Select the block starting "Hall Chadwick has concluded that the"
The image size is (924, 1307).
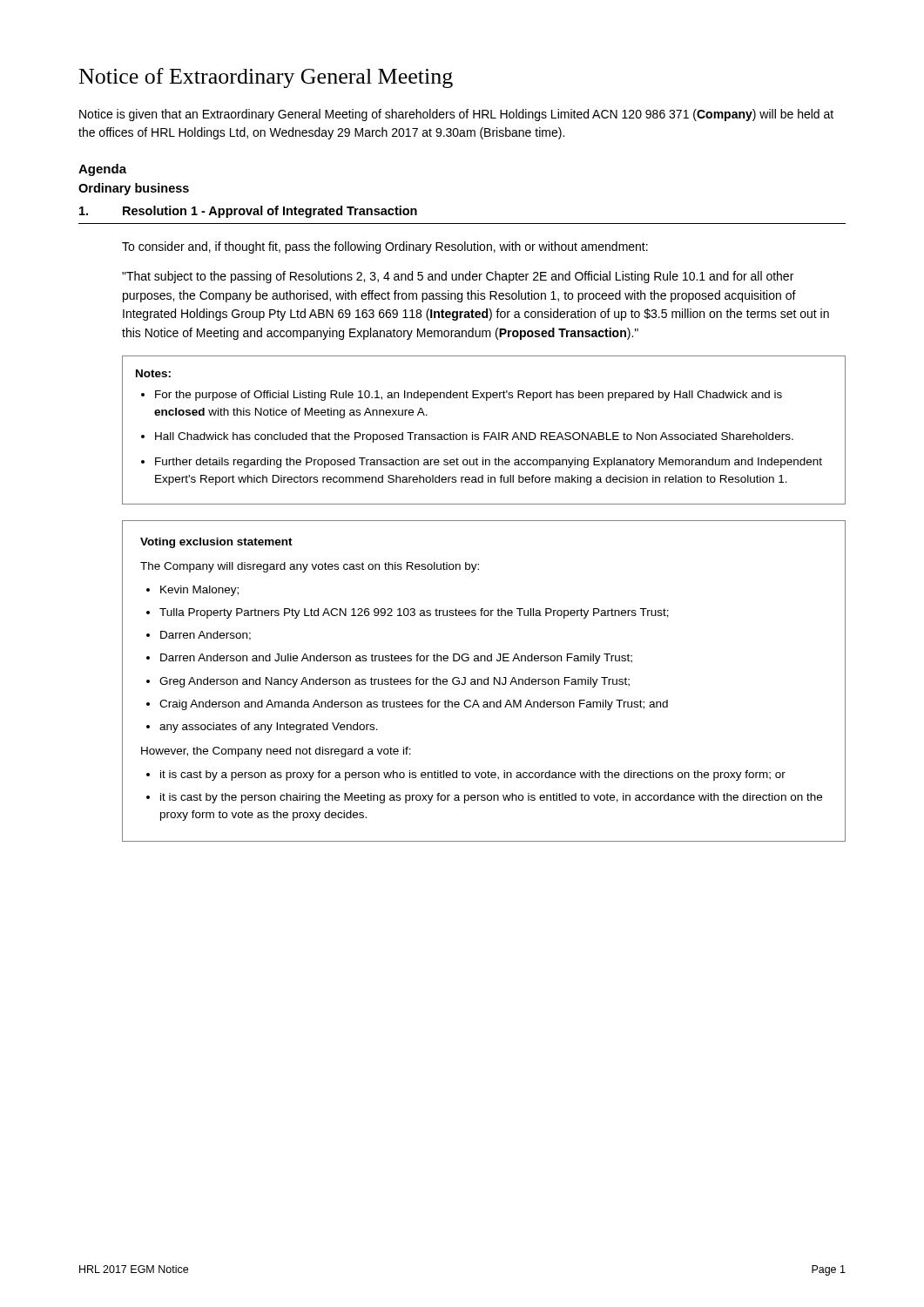[x=474, y=436]
